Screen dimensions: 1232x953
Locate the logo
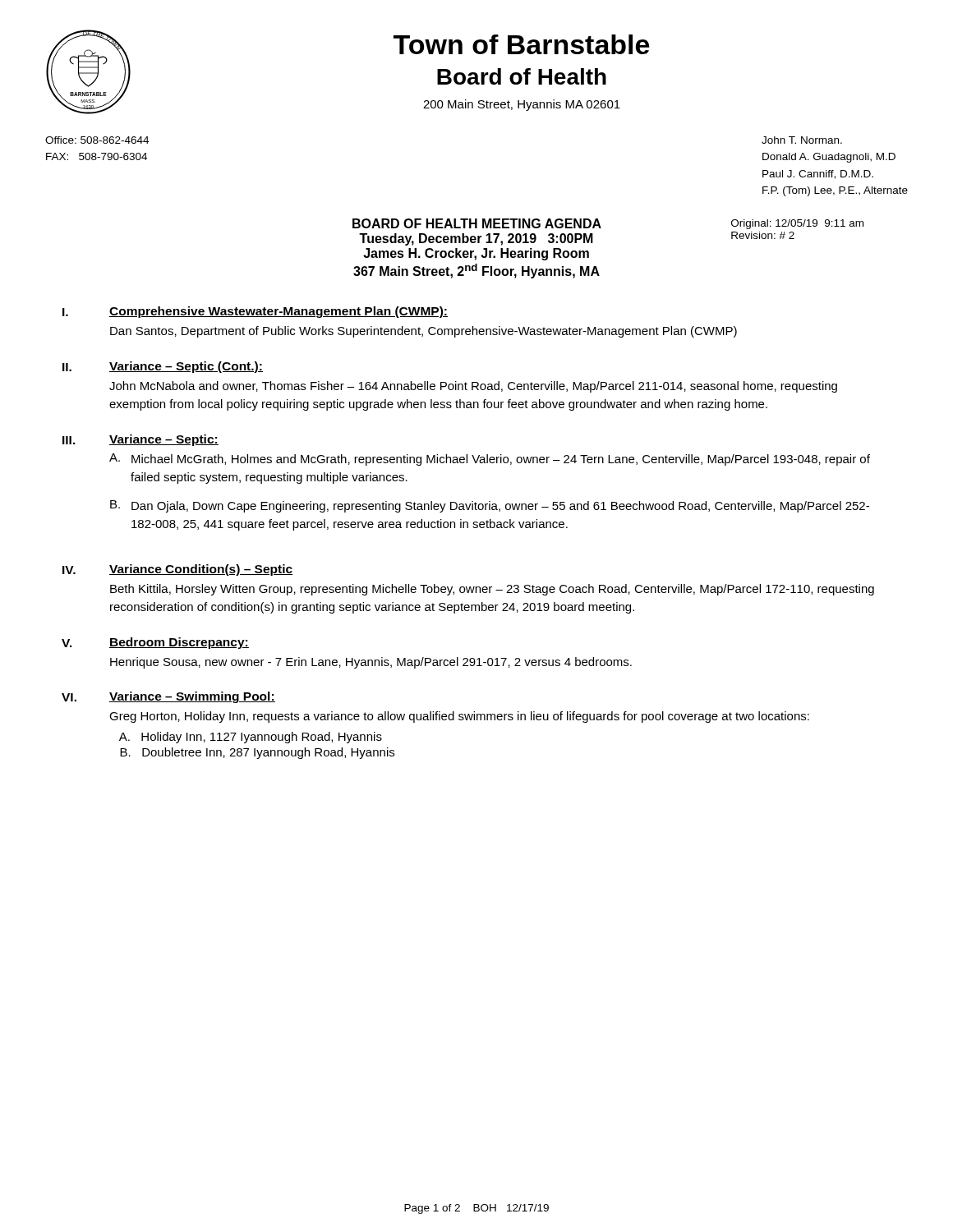[x=90, y=71]
